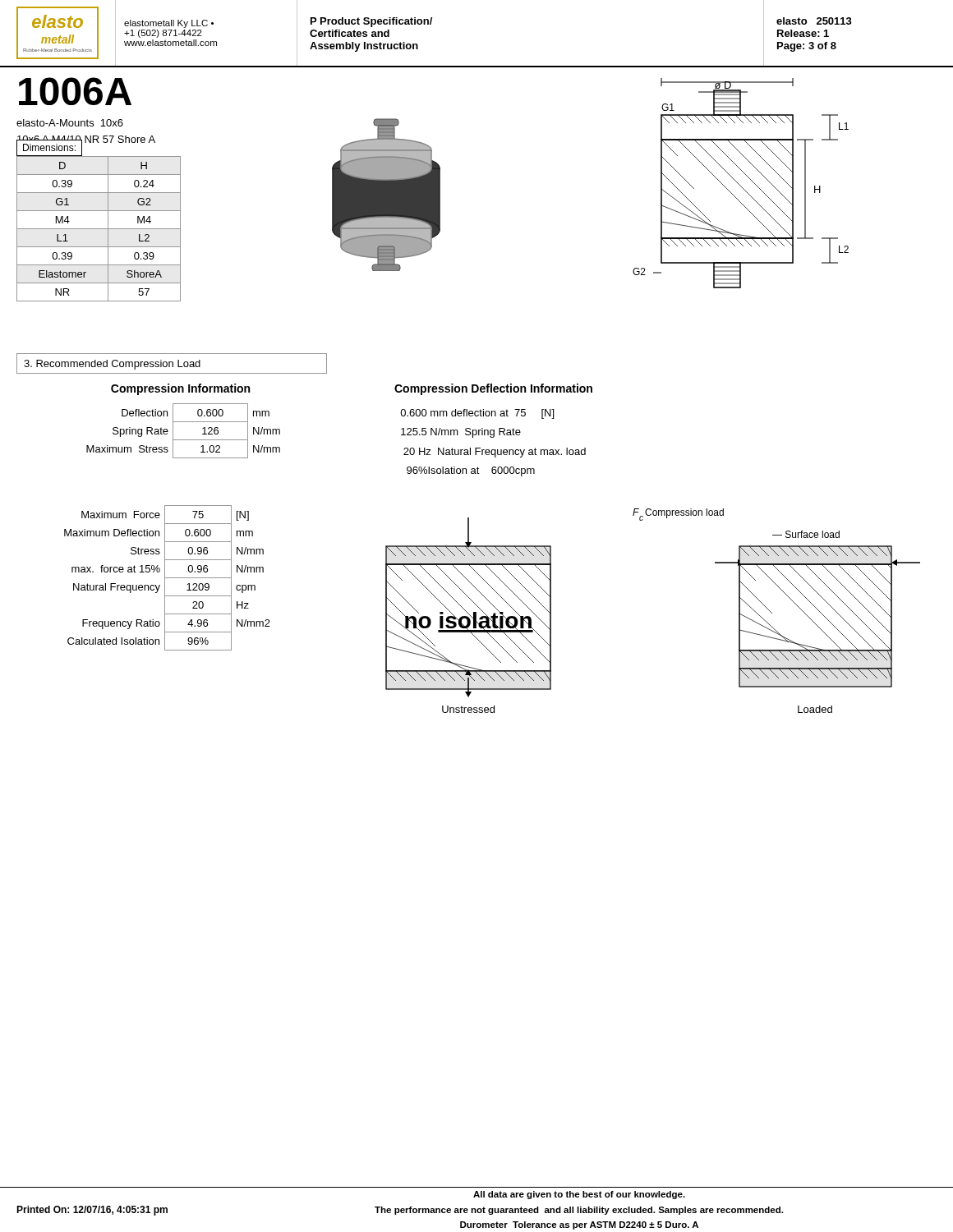Locate the text block starting "3. Recommended Compression Load"

coord(112,363)
